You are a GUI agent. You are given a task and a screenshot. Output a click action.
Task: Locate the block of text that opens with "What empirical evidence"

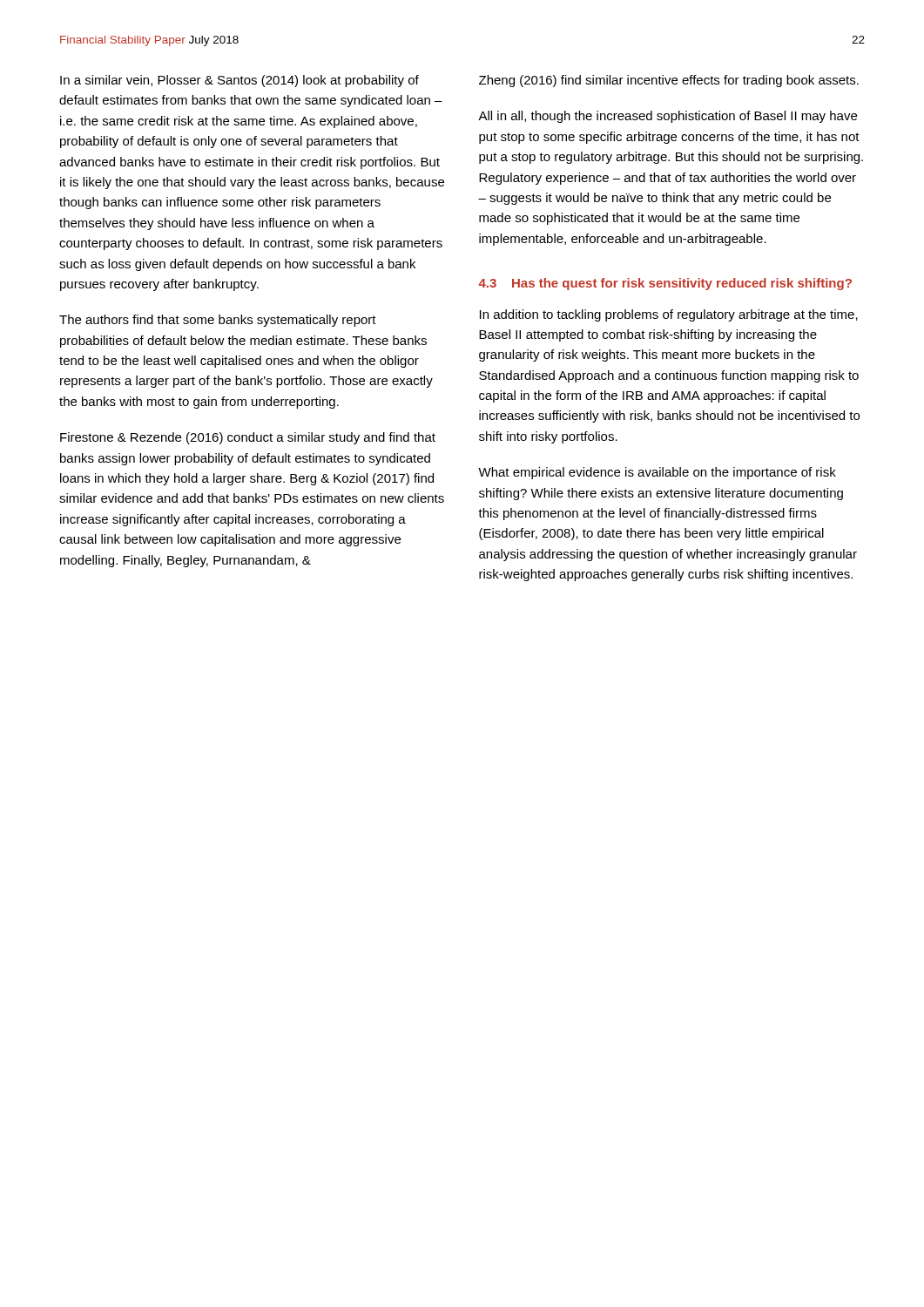672,523
